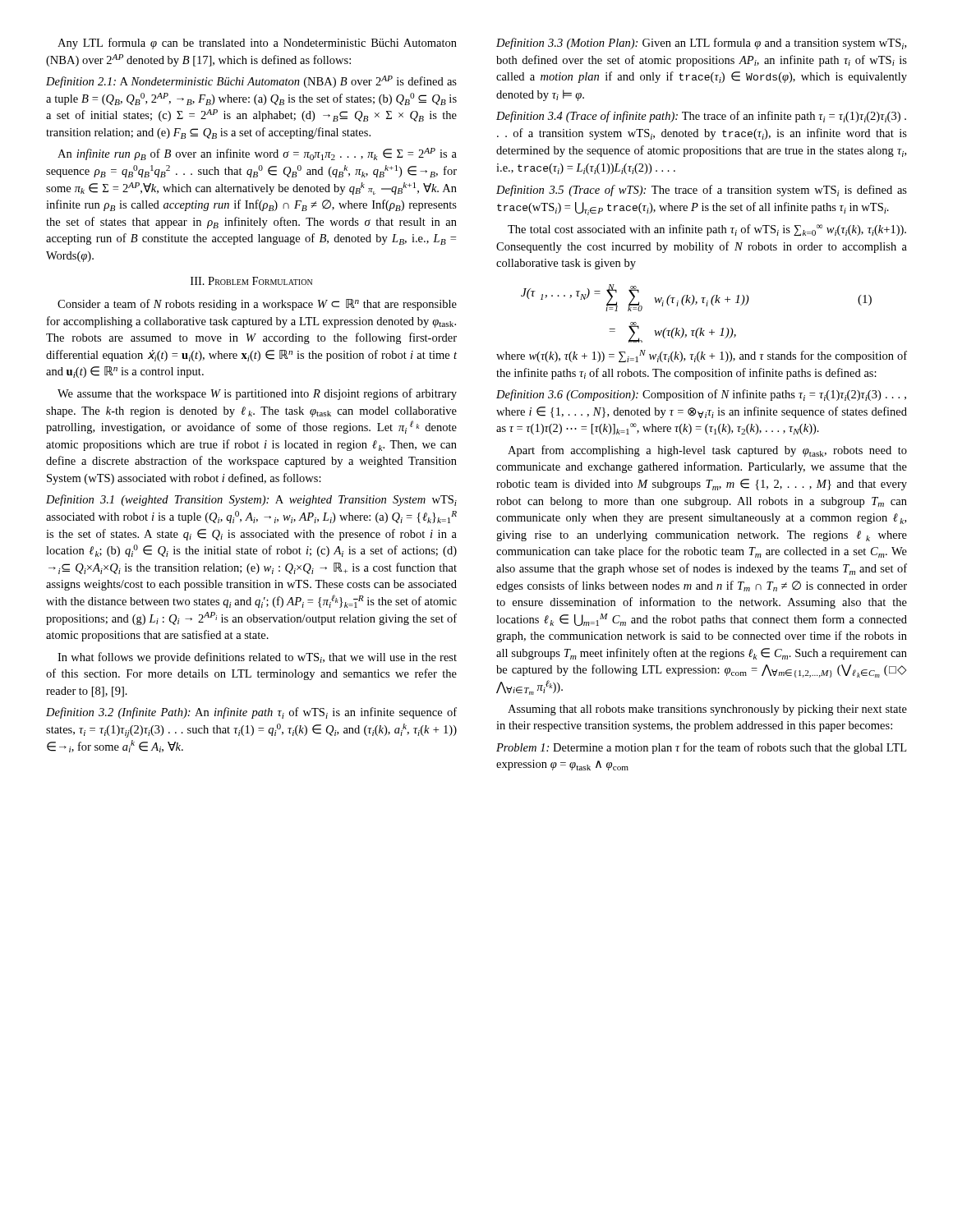Screen dimensions: 1232x953
Task: Select the section header
Action: (251, 281)
